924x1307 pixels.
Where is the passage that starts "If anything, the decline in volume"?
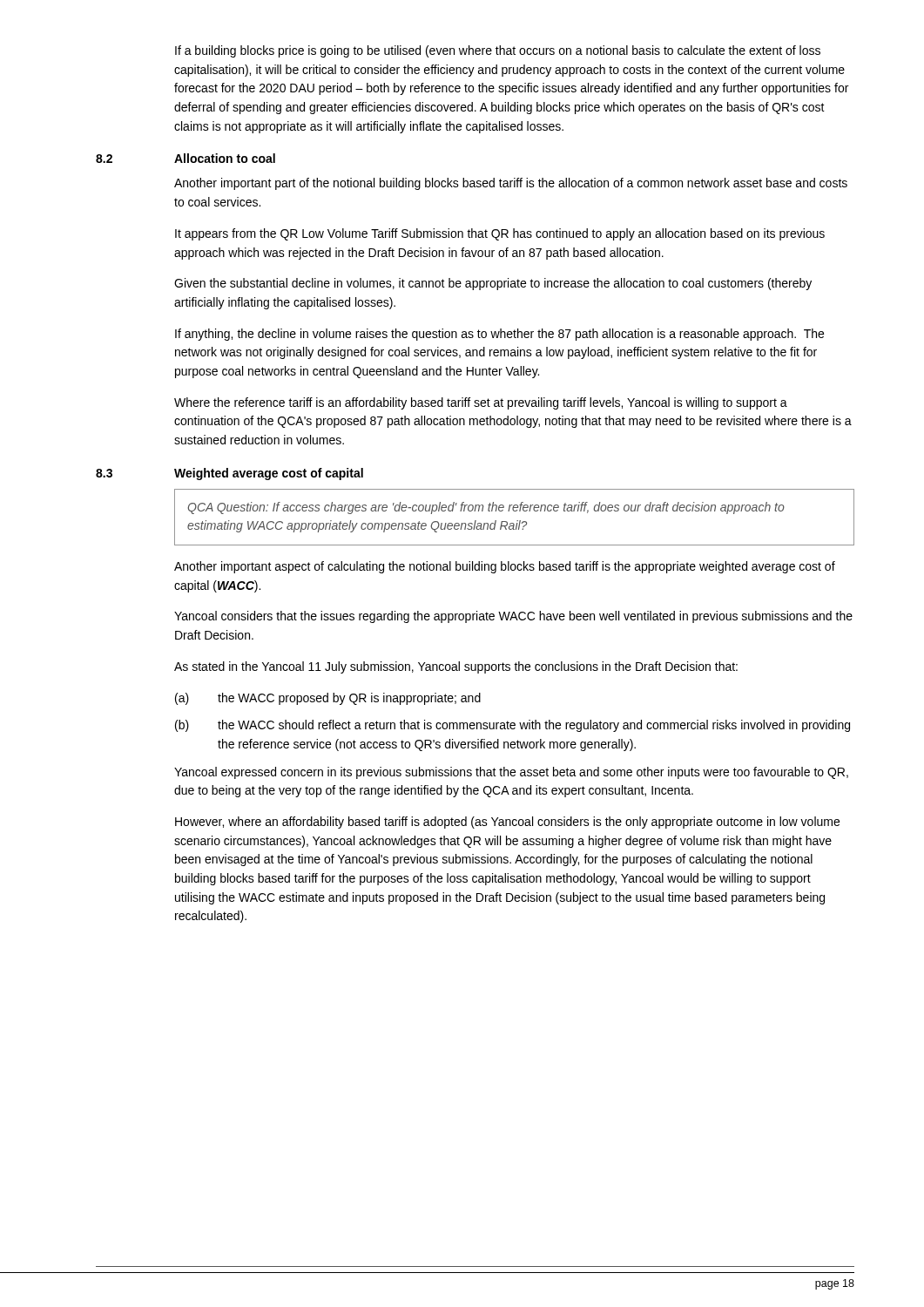tap(499, 352)
